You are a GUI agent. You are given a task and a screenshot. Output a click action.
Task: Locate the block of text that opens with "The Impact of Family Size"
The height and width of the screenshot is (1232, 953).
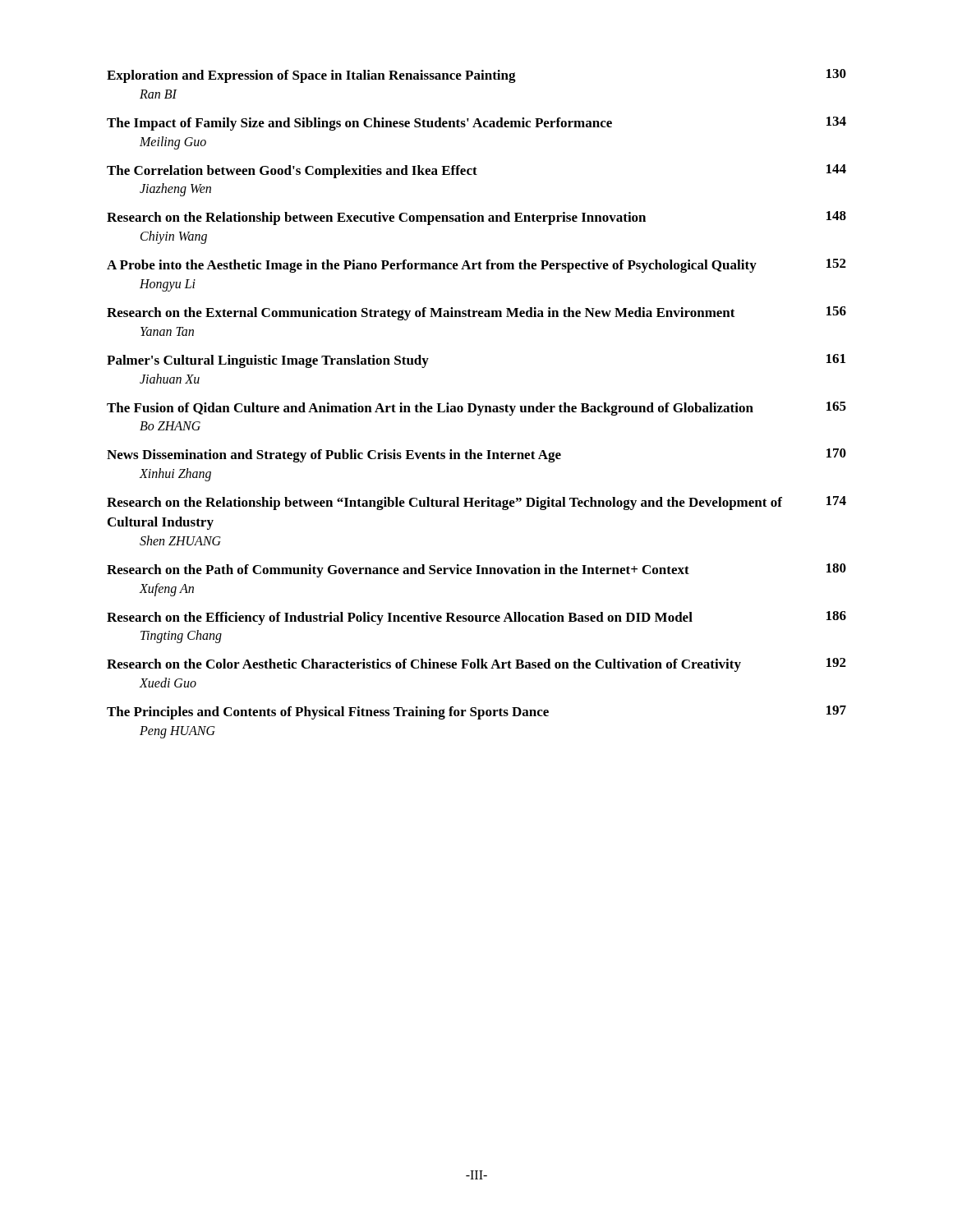pyautogui.click(x=476, y=131)
